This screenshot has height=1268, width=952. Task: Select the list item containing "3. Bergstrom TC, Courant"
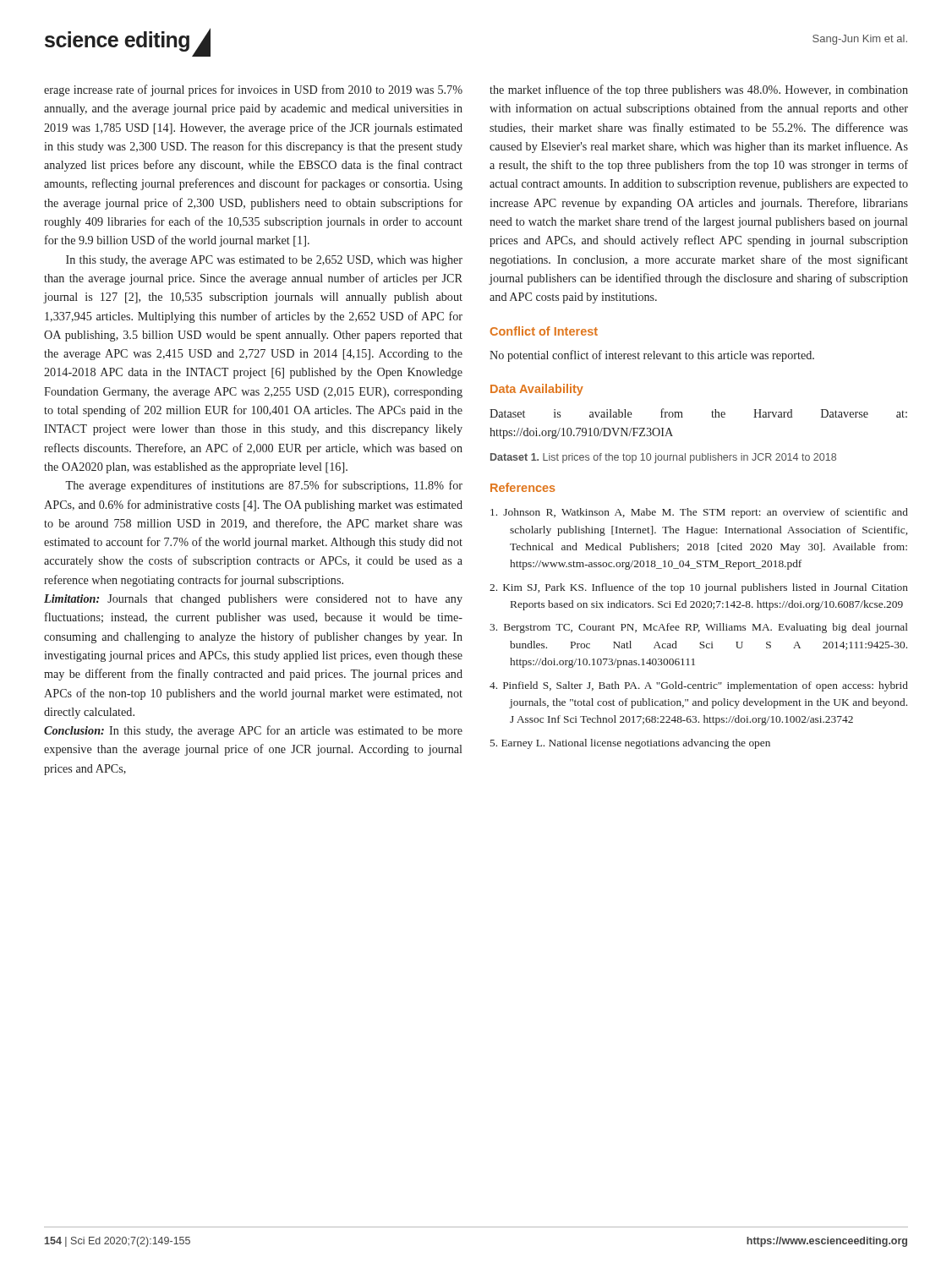coord(699,644)
